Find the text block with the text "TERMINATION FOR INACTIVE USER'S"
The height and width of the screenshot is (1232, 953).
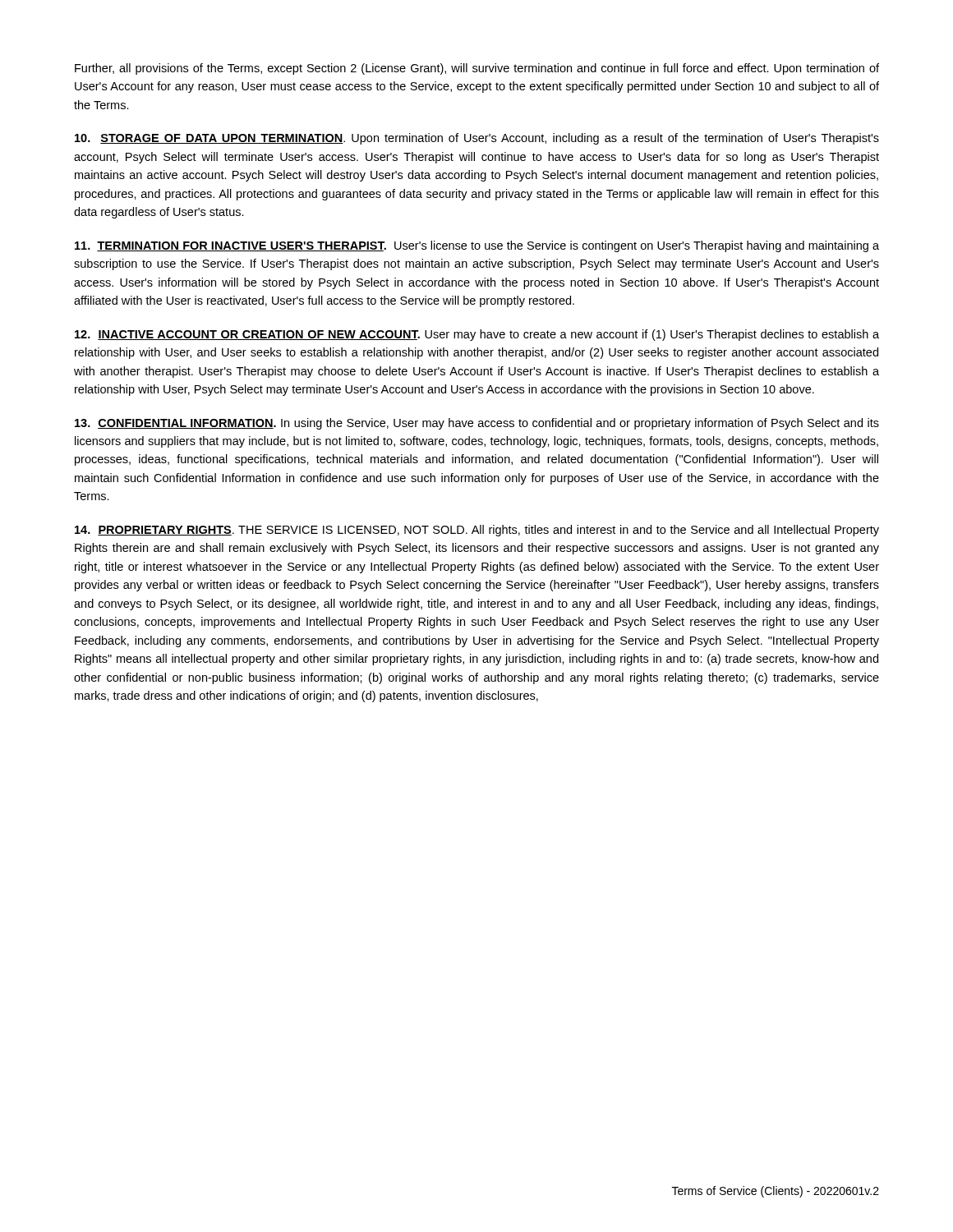tap(476, 273)
